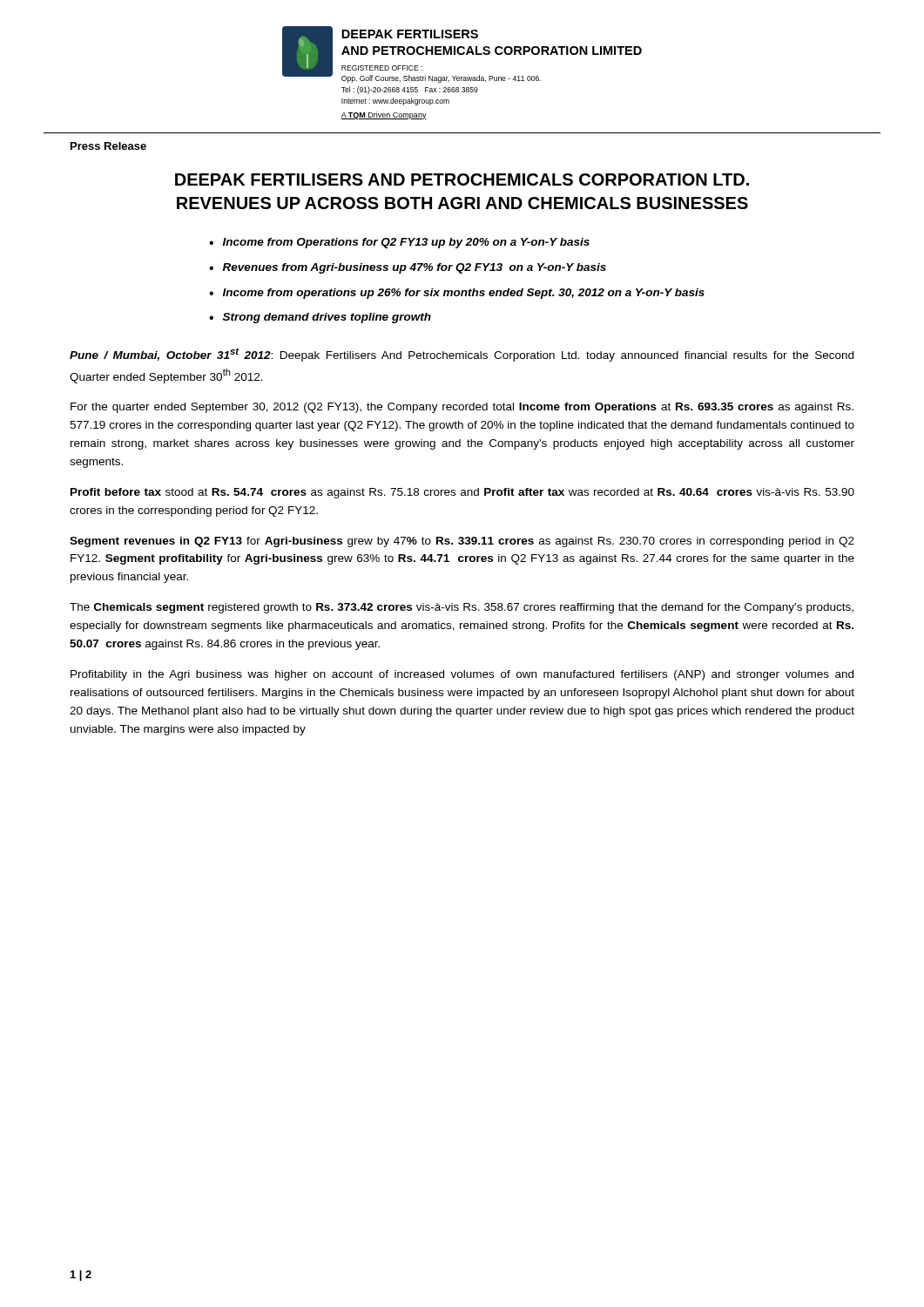
Task: Where is the passage that starts "Profitability in the"?
Action: coord(462,701)
